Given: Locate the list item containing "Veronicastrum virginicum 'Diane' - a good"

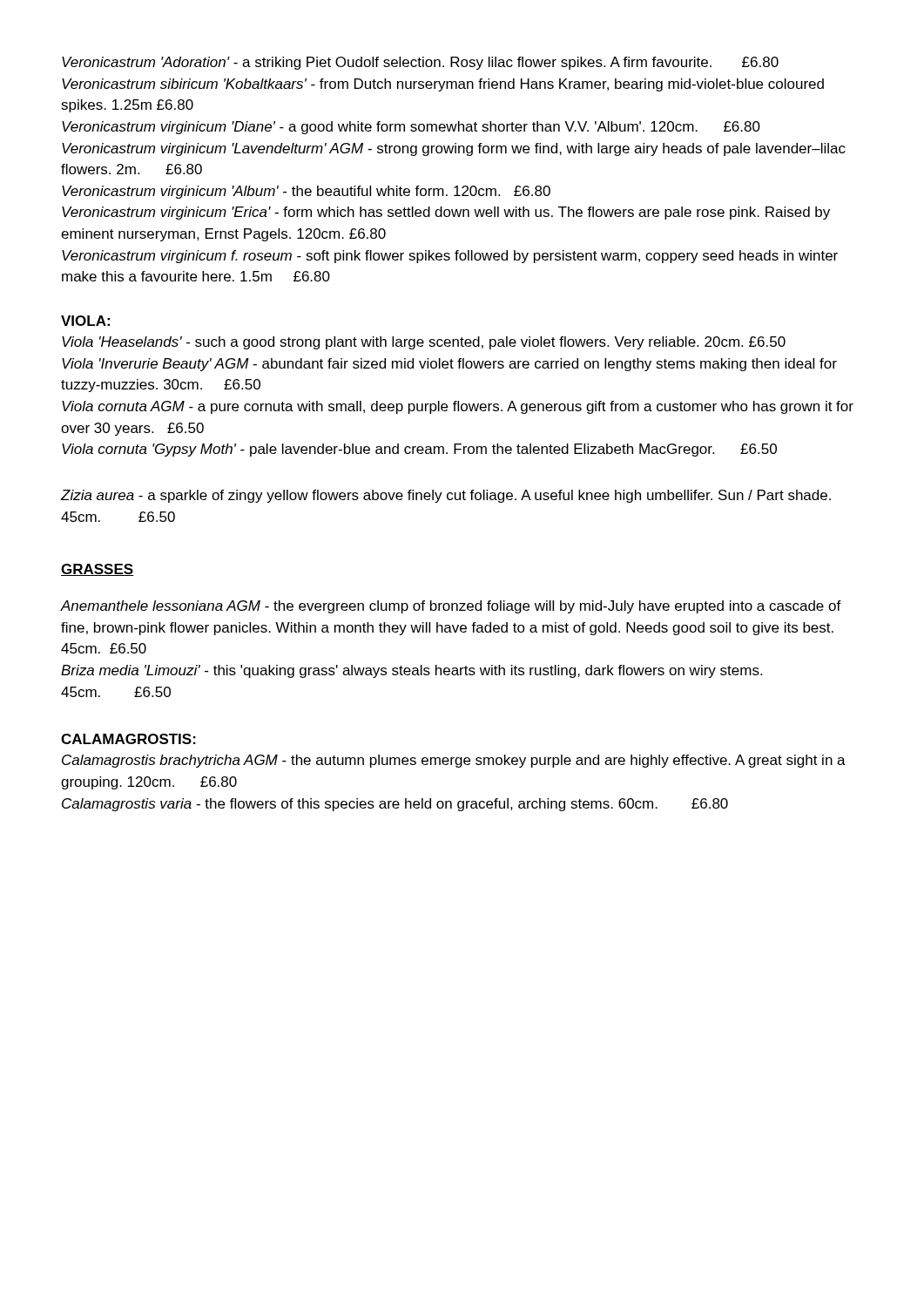Looking at the screenshot, I should [411, 127].
